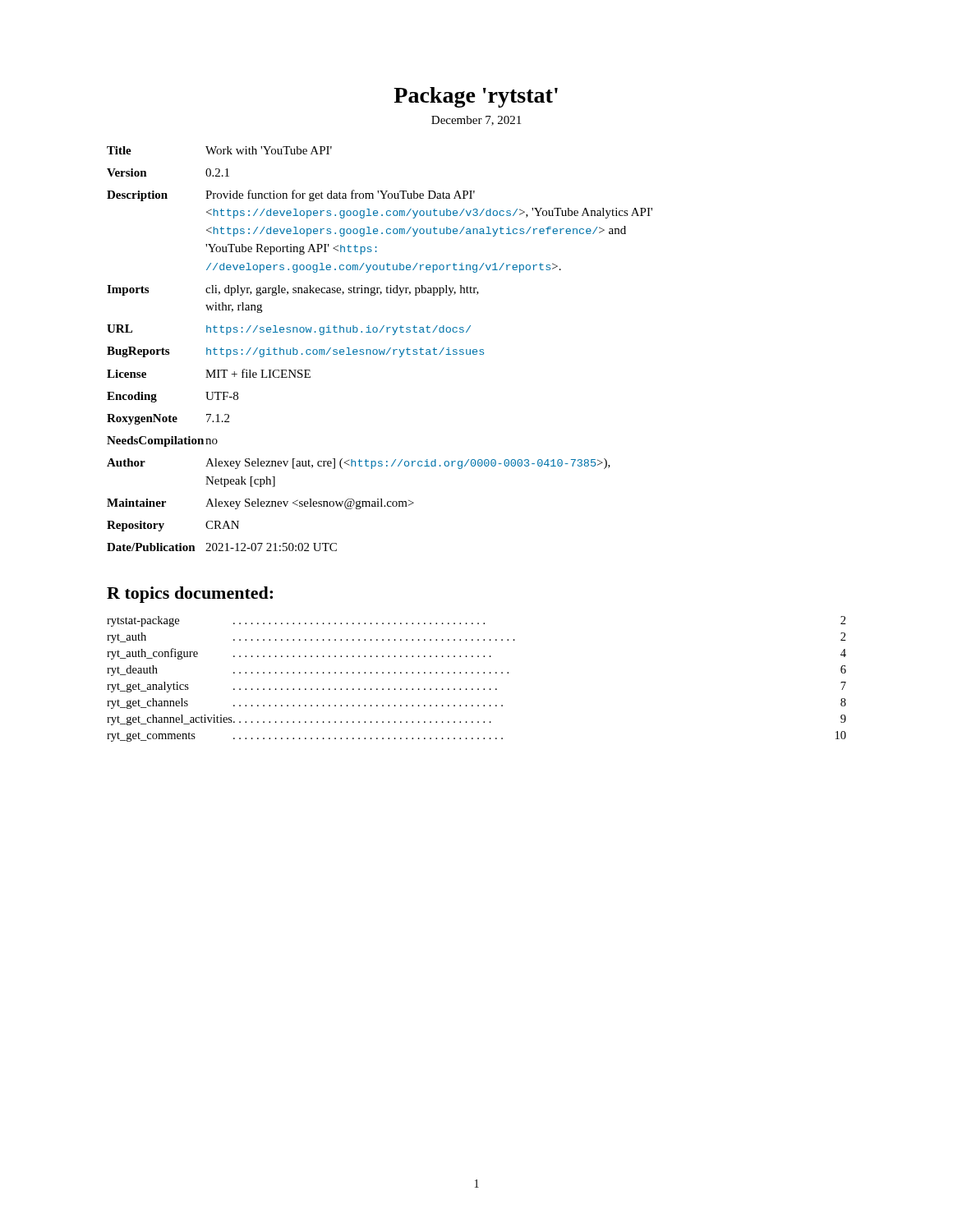
Task: Navigate to the element starting "Imports cli, dplyr, gargle, snakecase, stringr,"
Action: point(476,298)
